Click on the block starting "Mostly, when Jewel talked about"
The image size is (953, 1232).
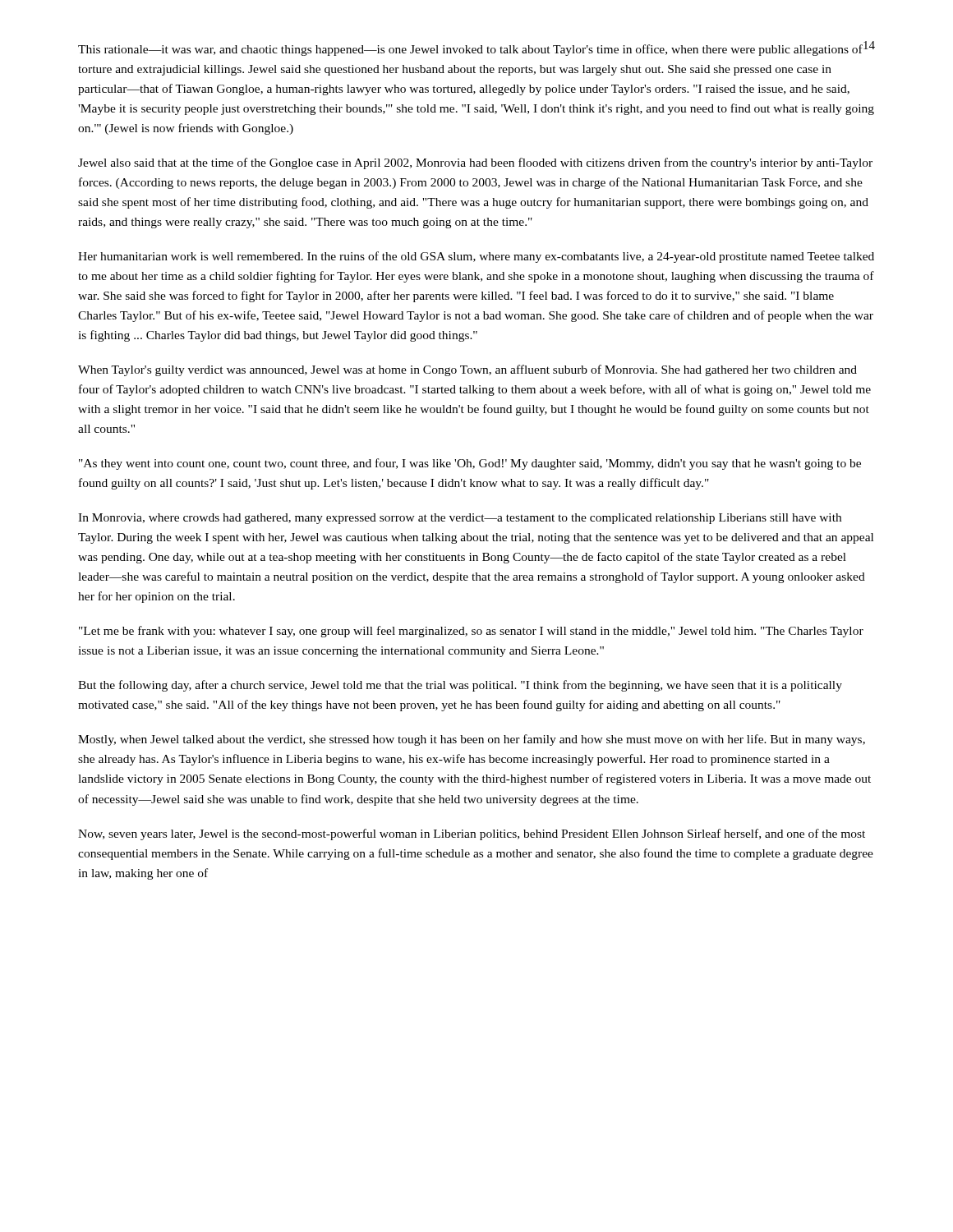tap(475, 769)
